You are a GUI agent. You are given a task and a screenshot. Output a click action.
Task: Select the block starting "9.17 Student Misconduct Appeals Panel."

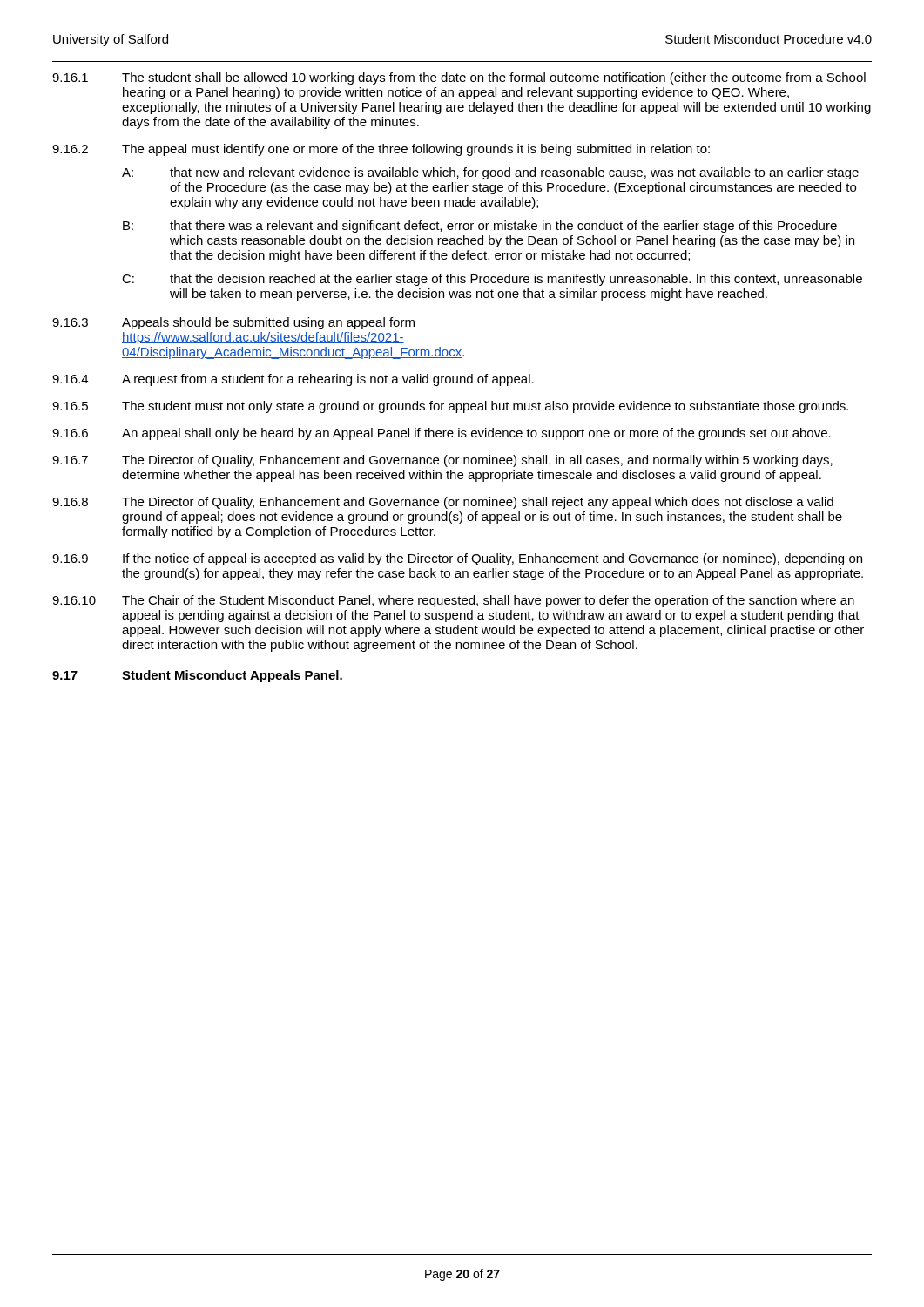coord(198,675)
